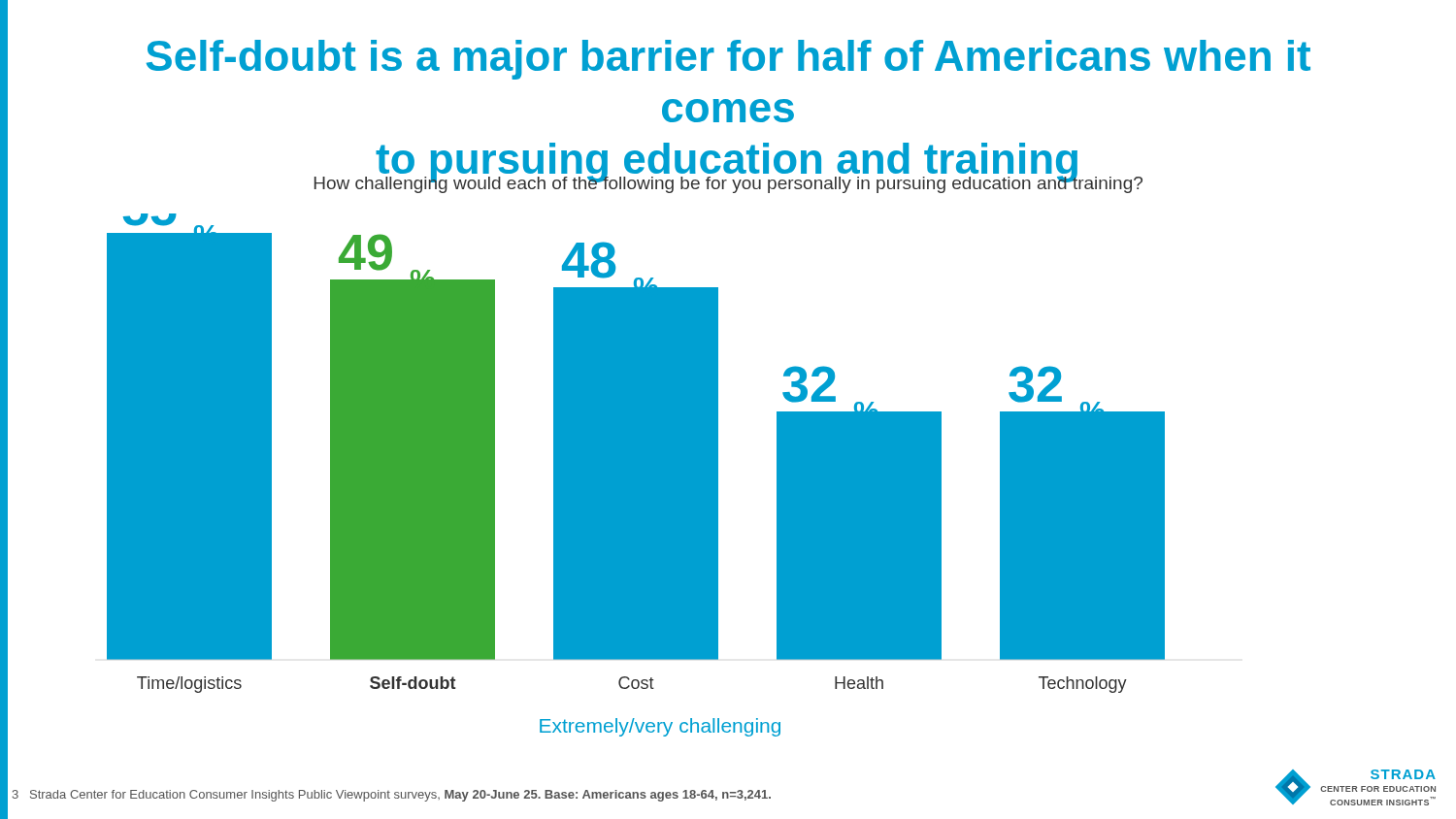
Task: Locate the bar chart
Action: (x=733, y=485)
